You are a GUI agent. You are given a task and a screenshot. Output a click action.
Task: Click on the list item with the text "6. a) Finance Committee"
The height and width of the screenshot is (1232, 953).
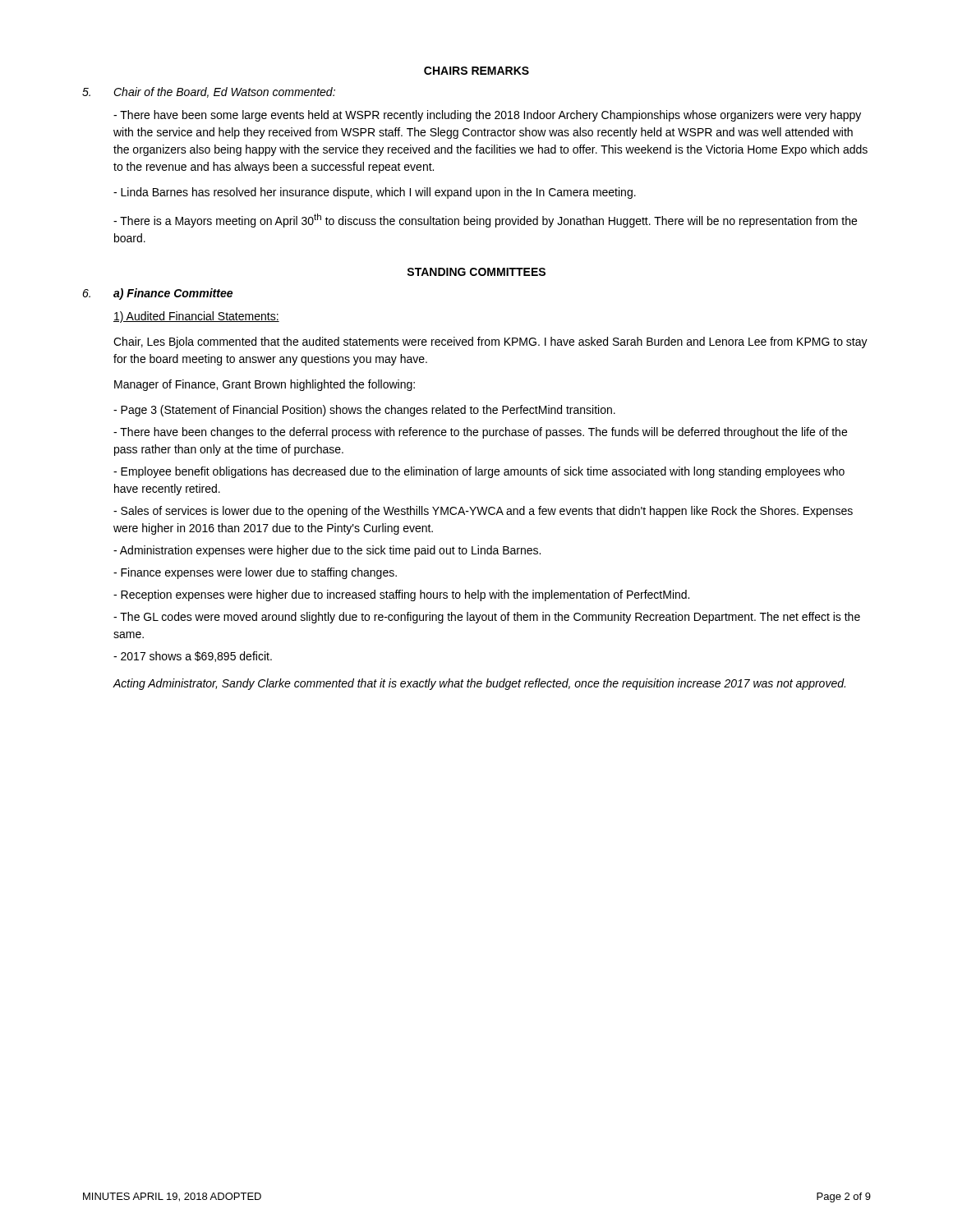pos(158,293)
